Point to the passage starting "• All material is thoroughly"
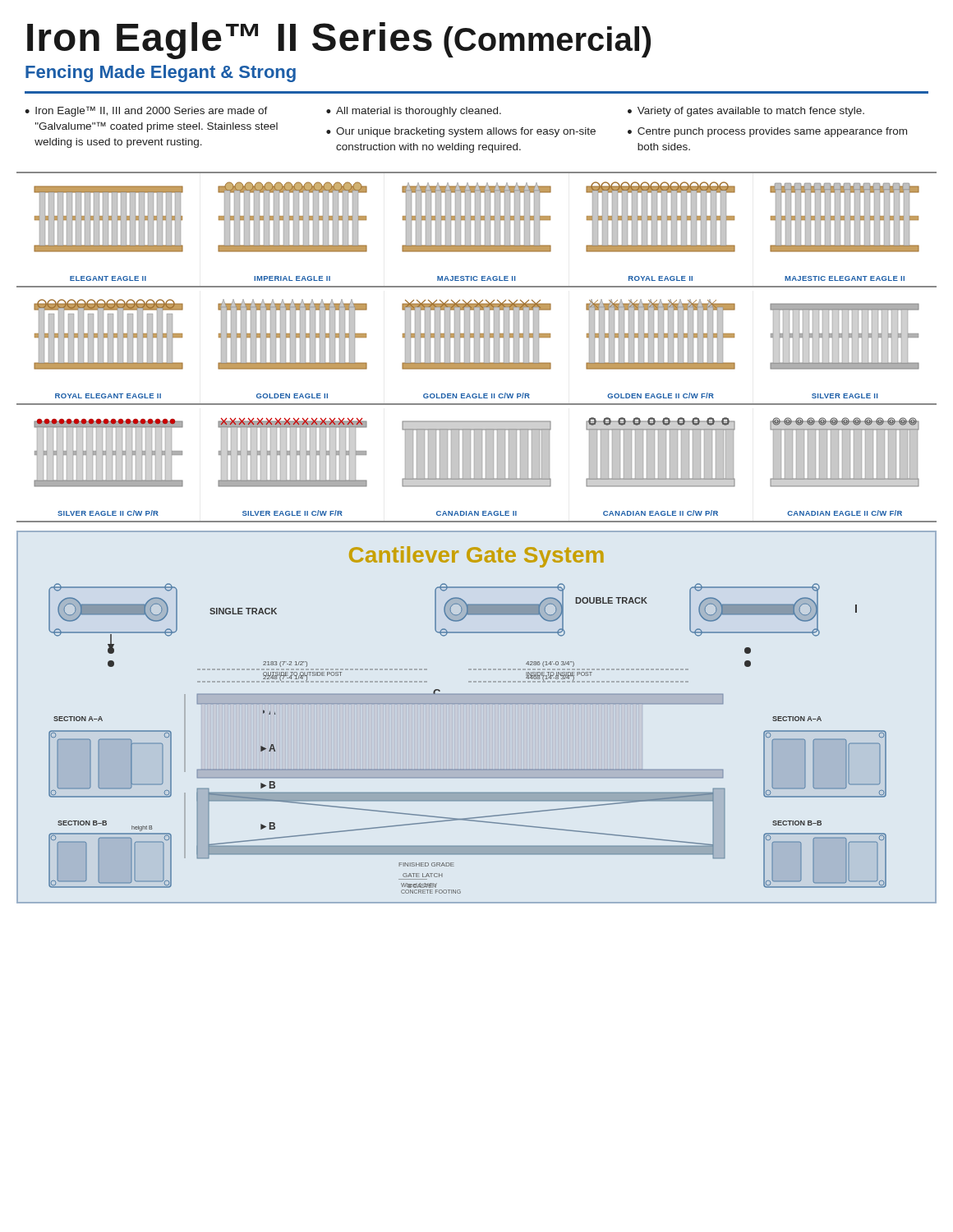Image resolution: width=953 pixels, height=1232 pixels. click(x=414, y=111)
